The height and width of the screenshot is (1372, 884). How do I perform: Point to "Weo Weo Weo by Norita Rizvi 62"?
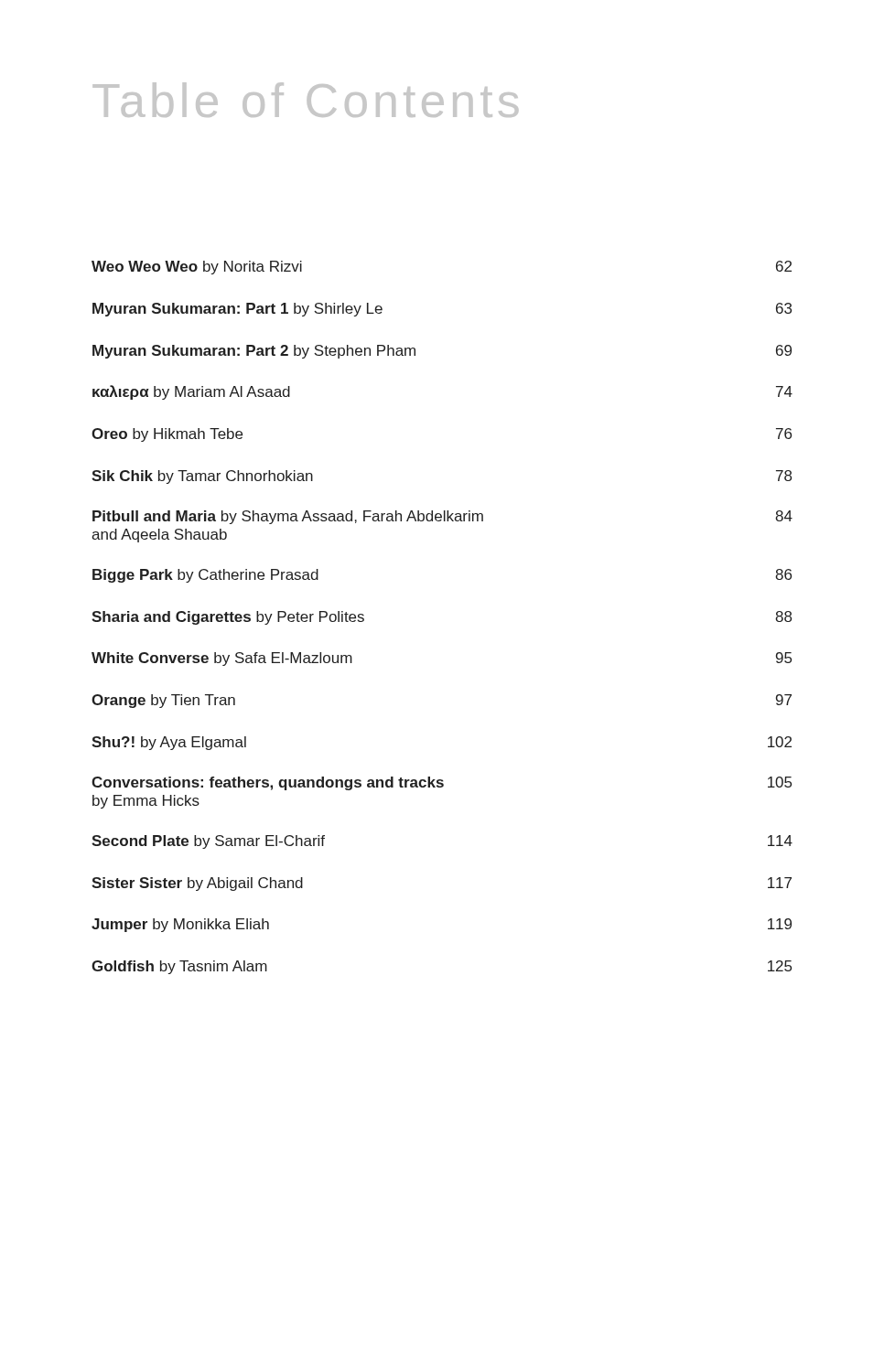[192, 266]
